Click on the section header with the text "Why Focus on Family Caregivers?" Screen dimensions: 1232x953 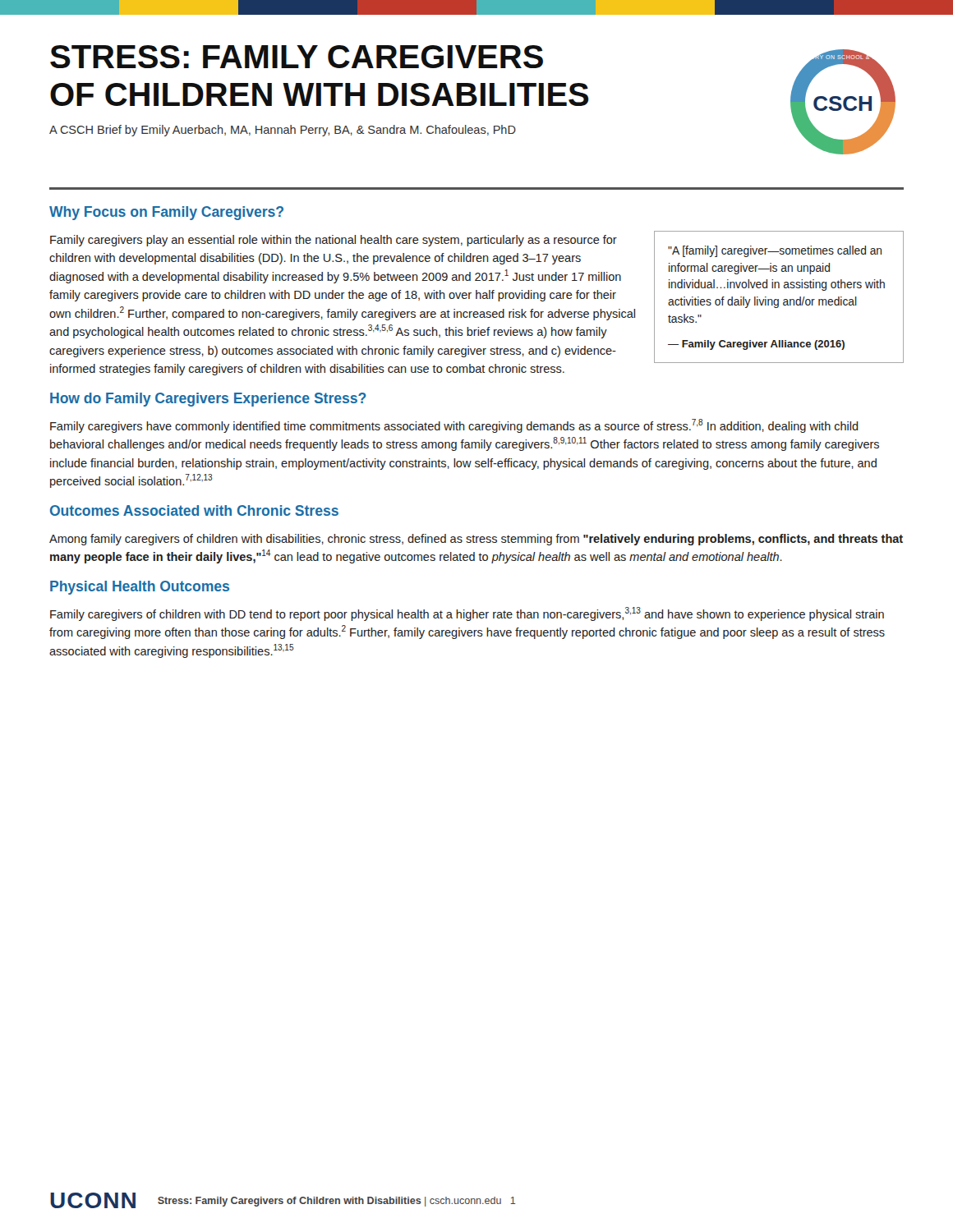point(166,213)
